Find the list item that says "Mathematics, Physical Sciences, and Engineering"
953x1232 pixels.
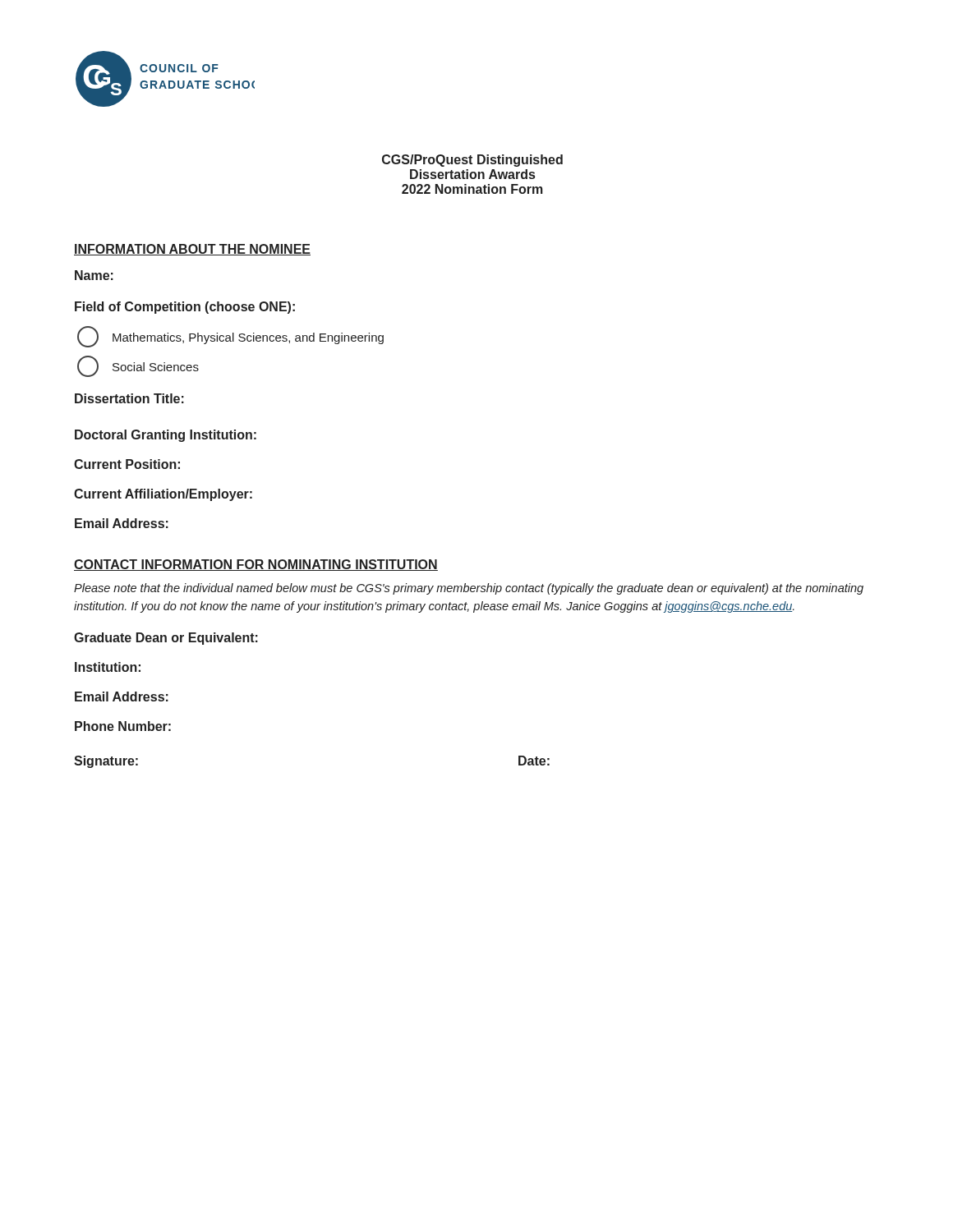[231, 337]
